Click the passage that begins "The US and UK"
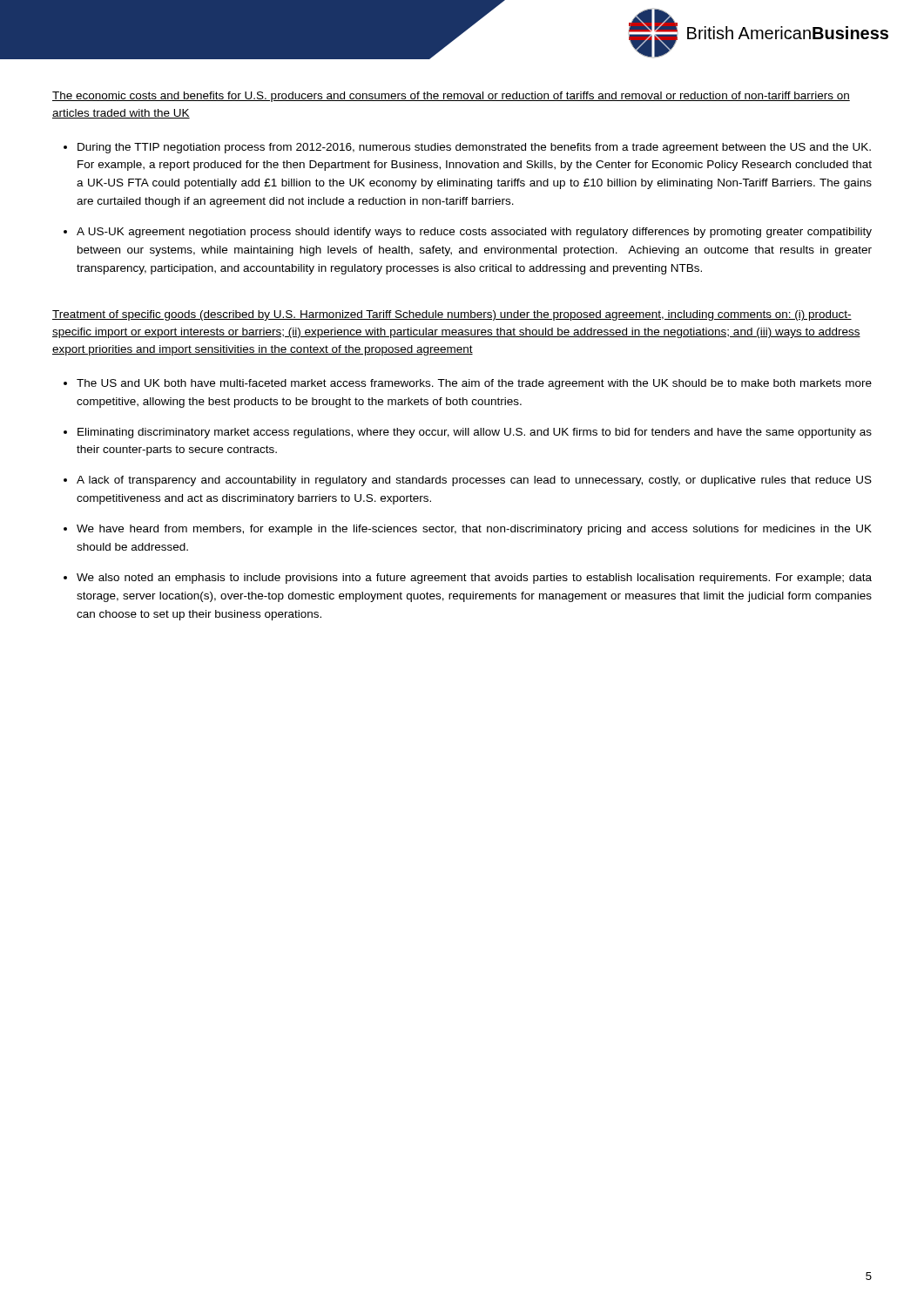This screenshot has width=924, height=1307. [x=474, y=392]
